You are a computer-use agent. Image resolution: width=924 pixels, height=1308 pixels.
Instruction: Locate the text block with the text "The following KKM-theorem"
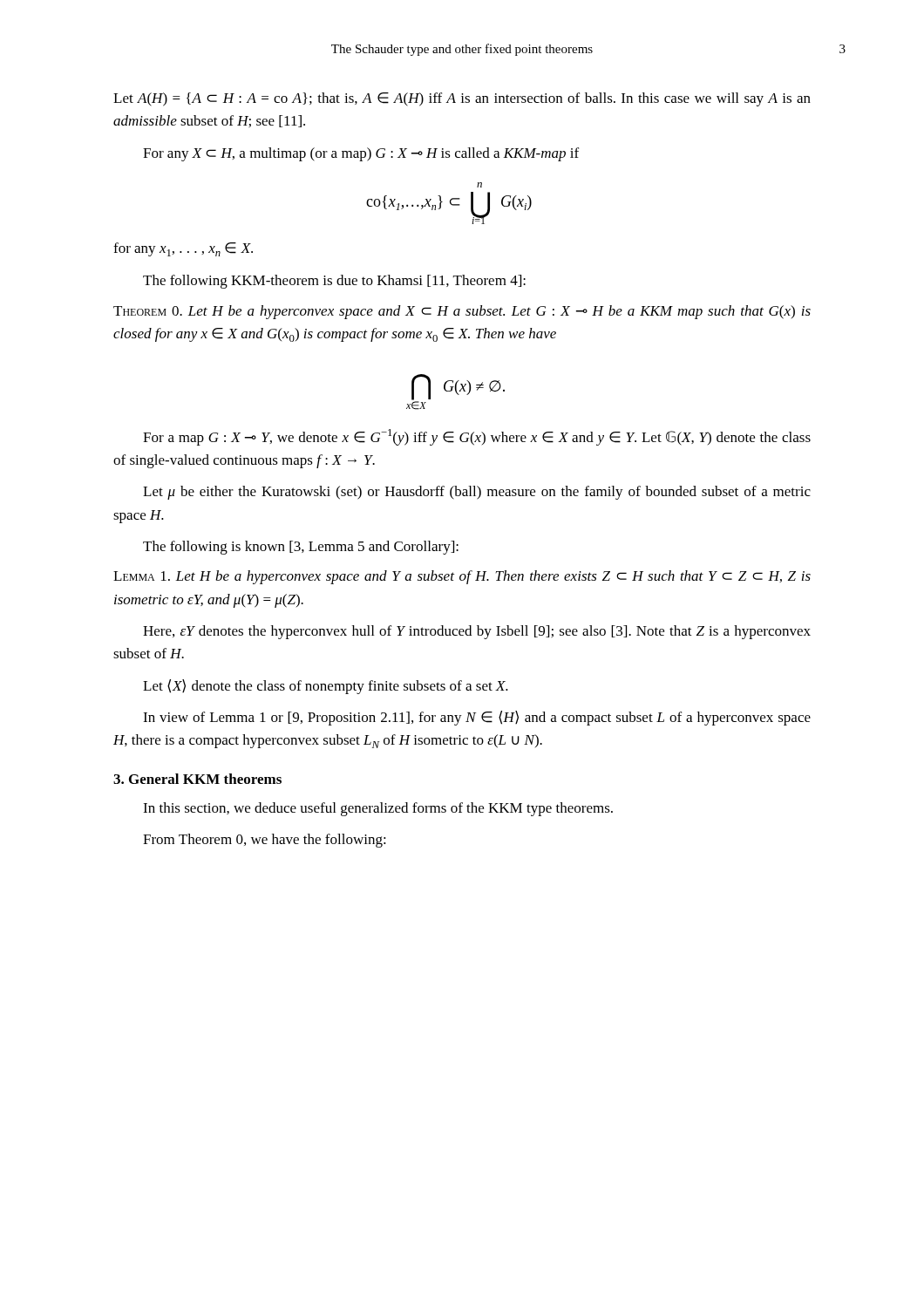(335, 281)
